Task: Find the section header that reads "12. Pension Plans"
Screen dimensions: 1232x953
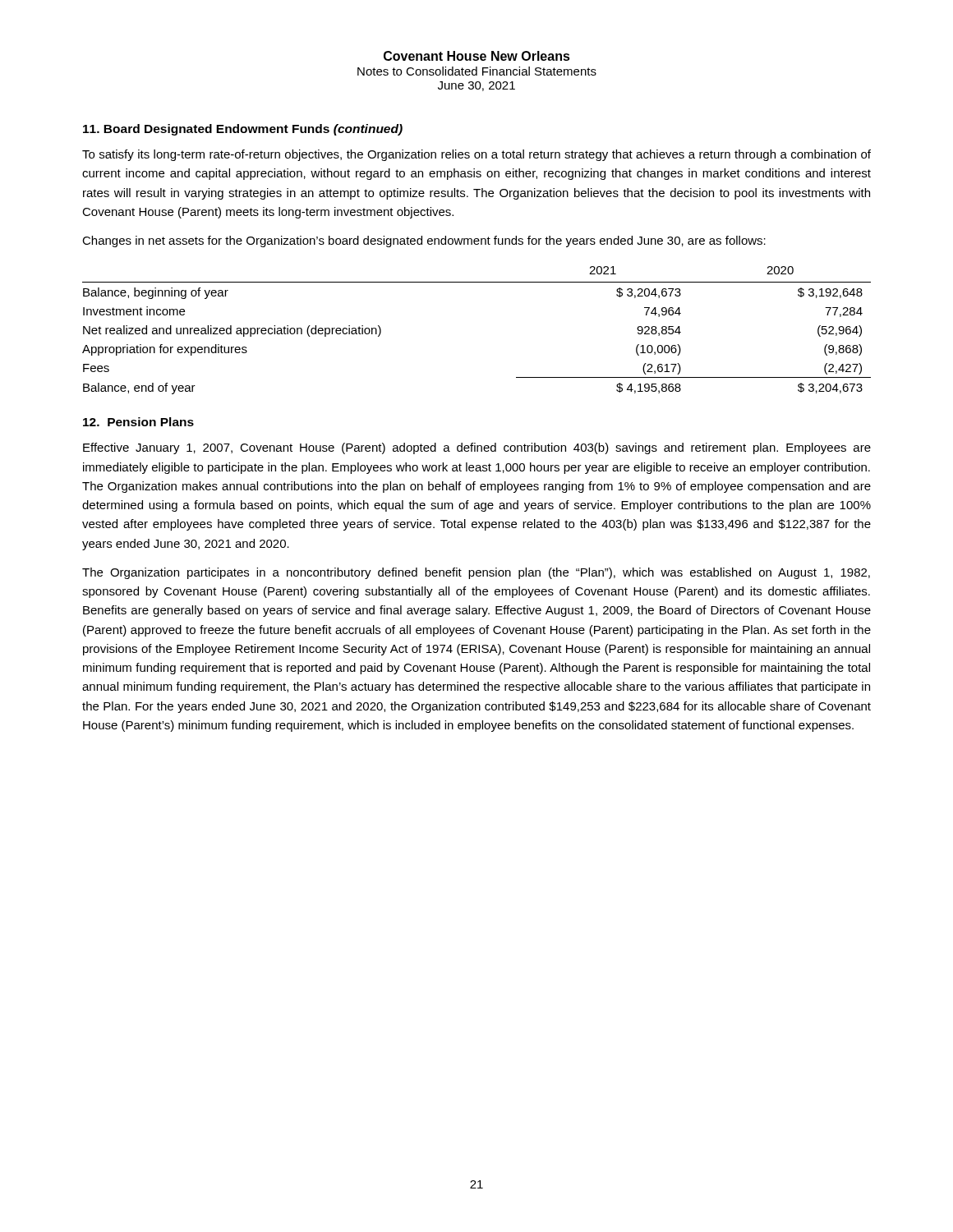Action: coord(138,422)
